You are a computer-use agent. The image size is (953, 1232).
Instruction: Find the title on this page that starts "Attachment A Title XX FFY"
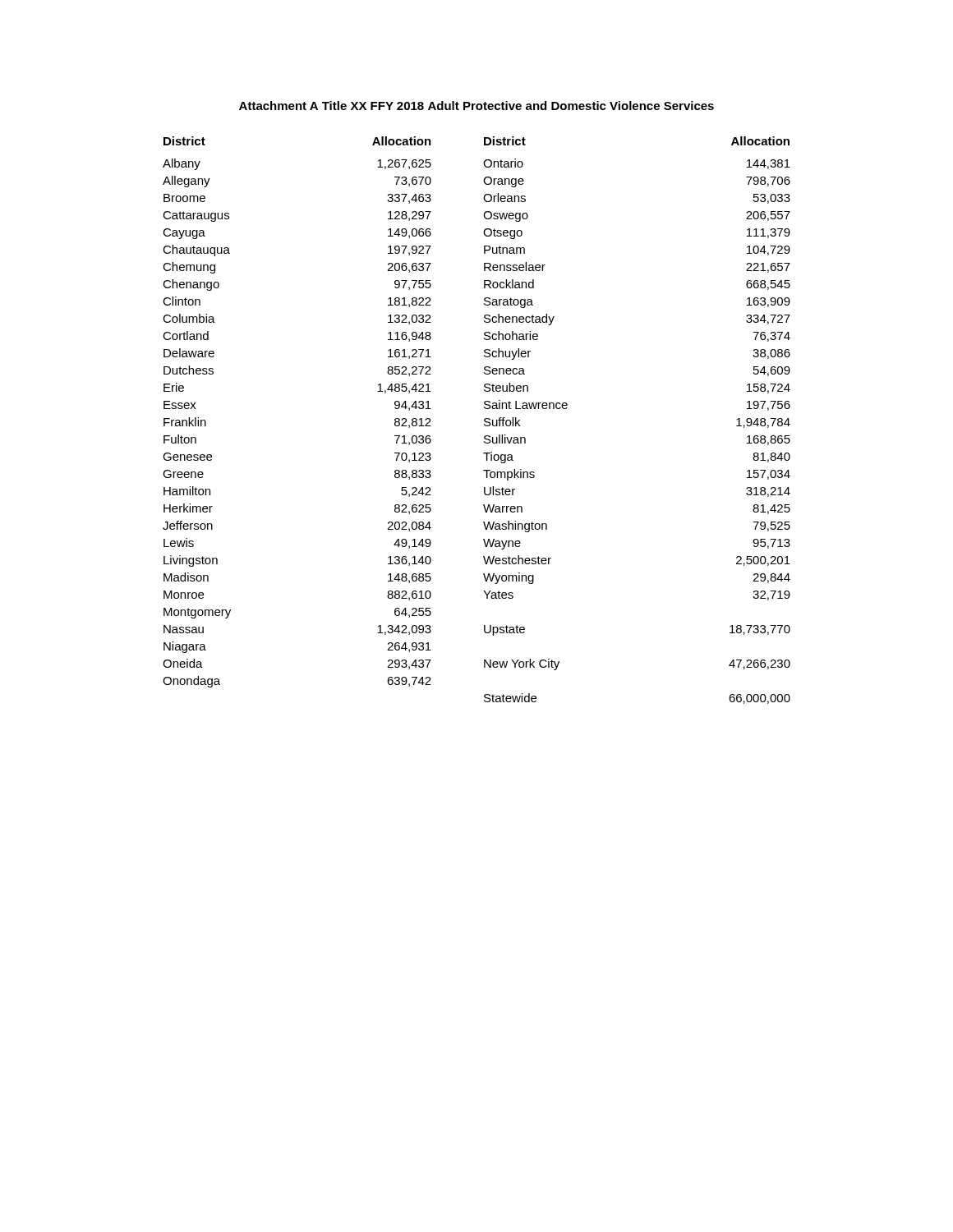476,106
